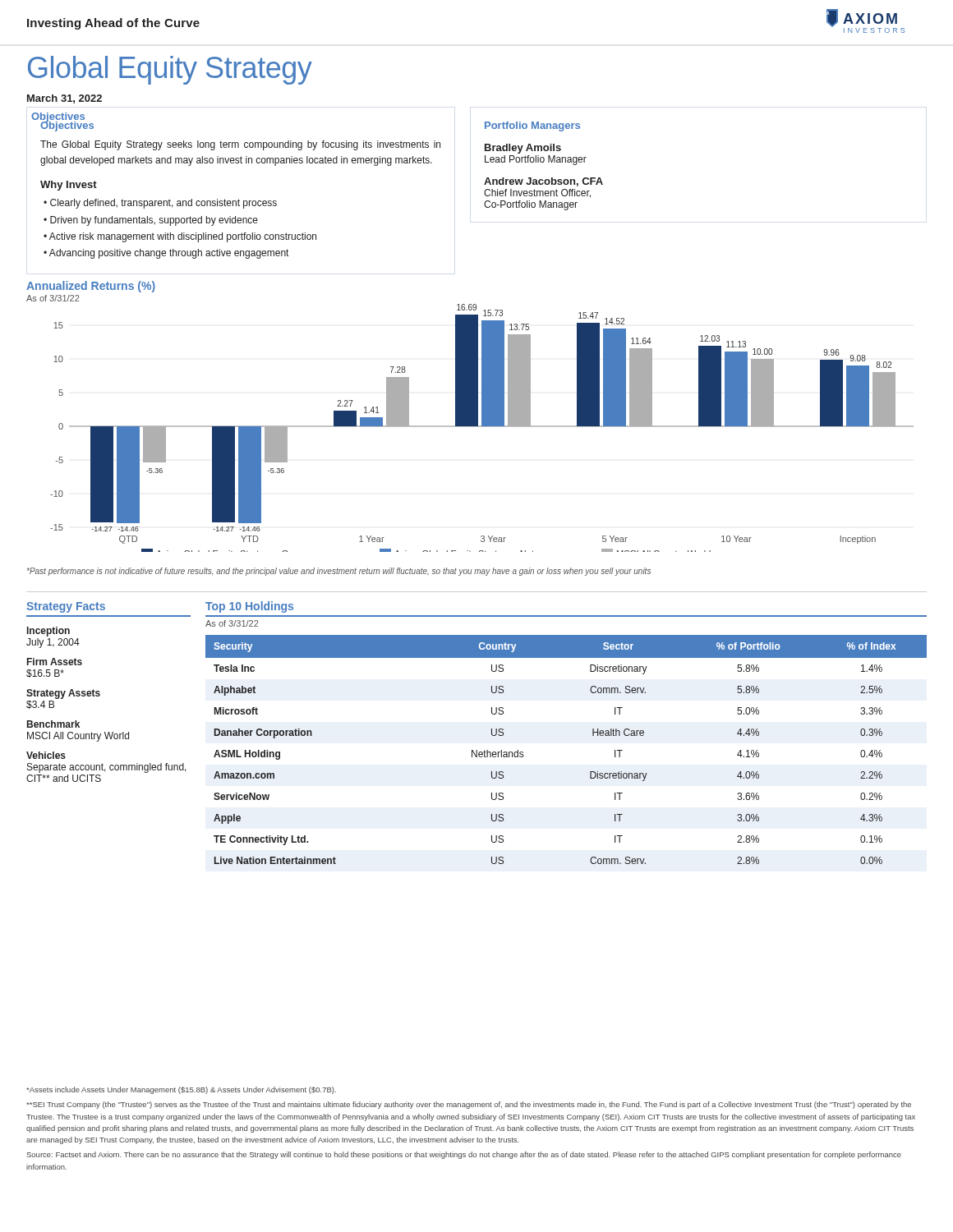Navigate to the text starting "Andrew Jacobson, CFA"

(543, 182)
